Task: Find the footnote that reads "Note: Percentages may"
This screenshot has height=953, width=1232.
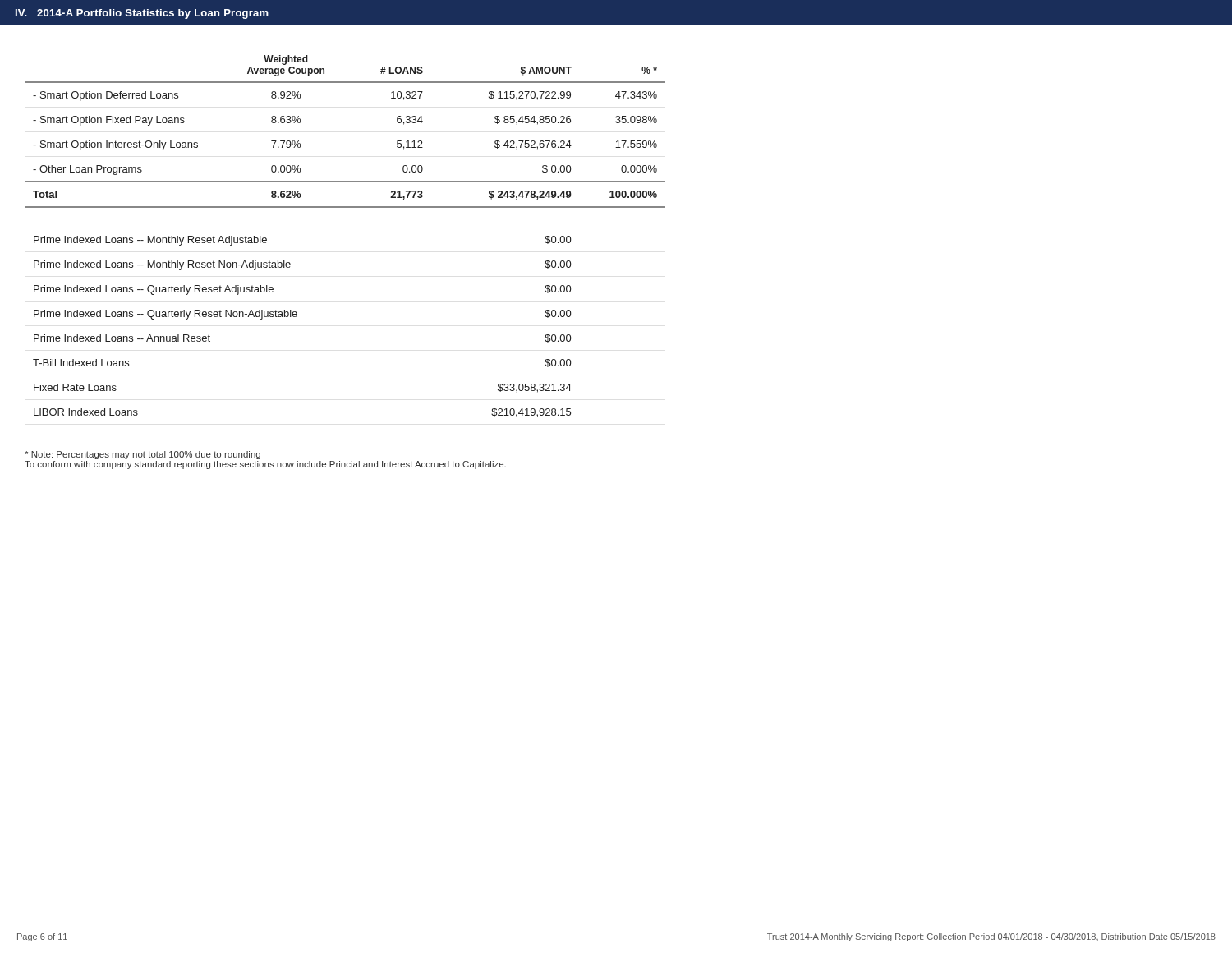Action: tap(143, 454)
